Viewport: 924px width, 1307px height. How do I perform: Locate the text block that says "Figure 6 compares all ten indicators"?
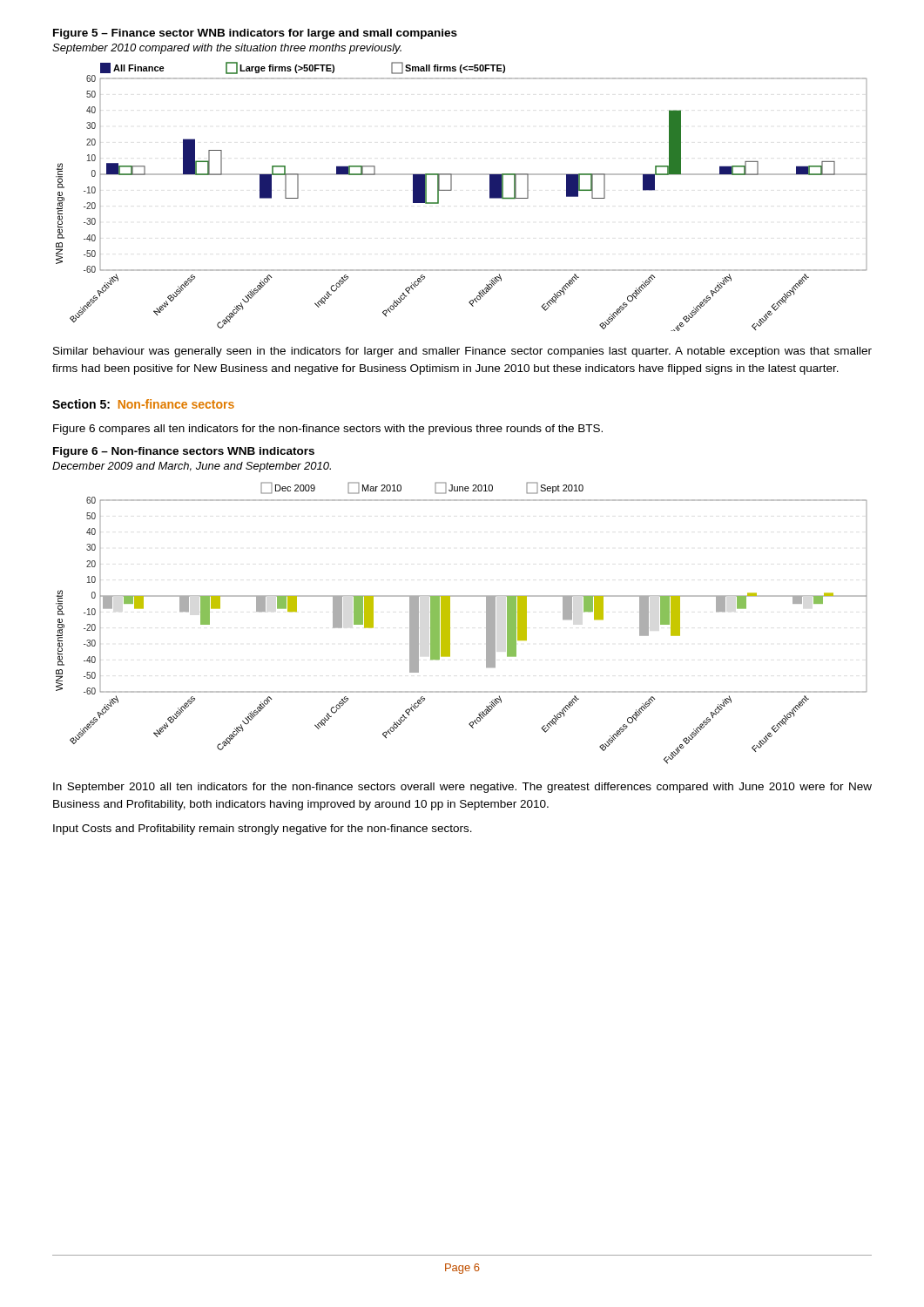coord(328,428)
